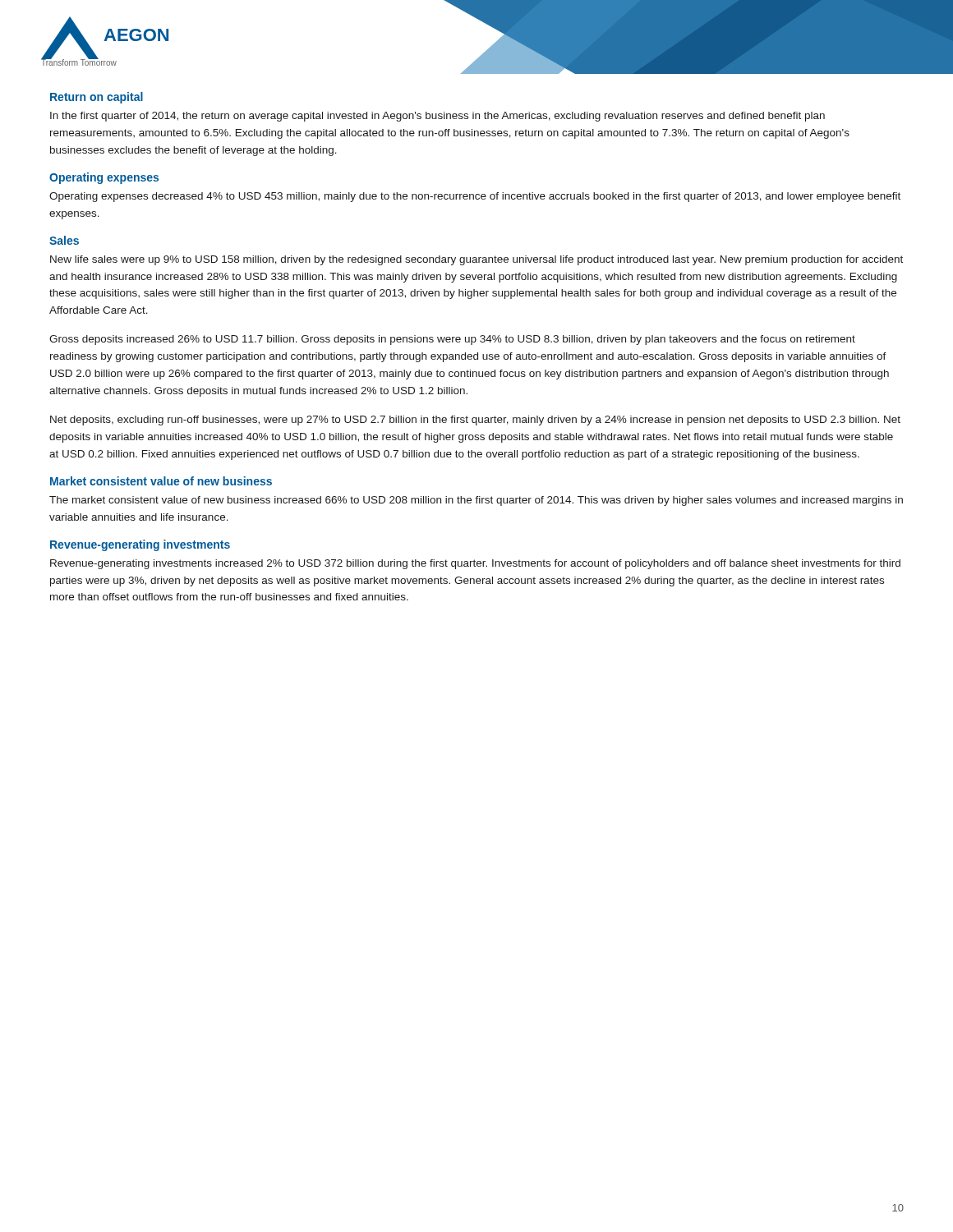This screenshot has width=953, height=1232.
Task: Select the text block containing "Net deposits, excluding run-off"
Action: tap(475, 436)
